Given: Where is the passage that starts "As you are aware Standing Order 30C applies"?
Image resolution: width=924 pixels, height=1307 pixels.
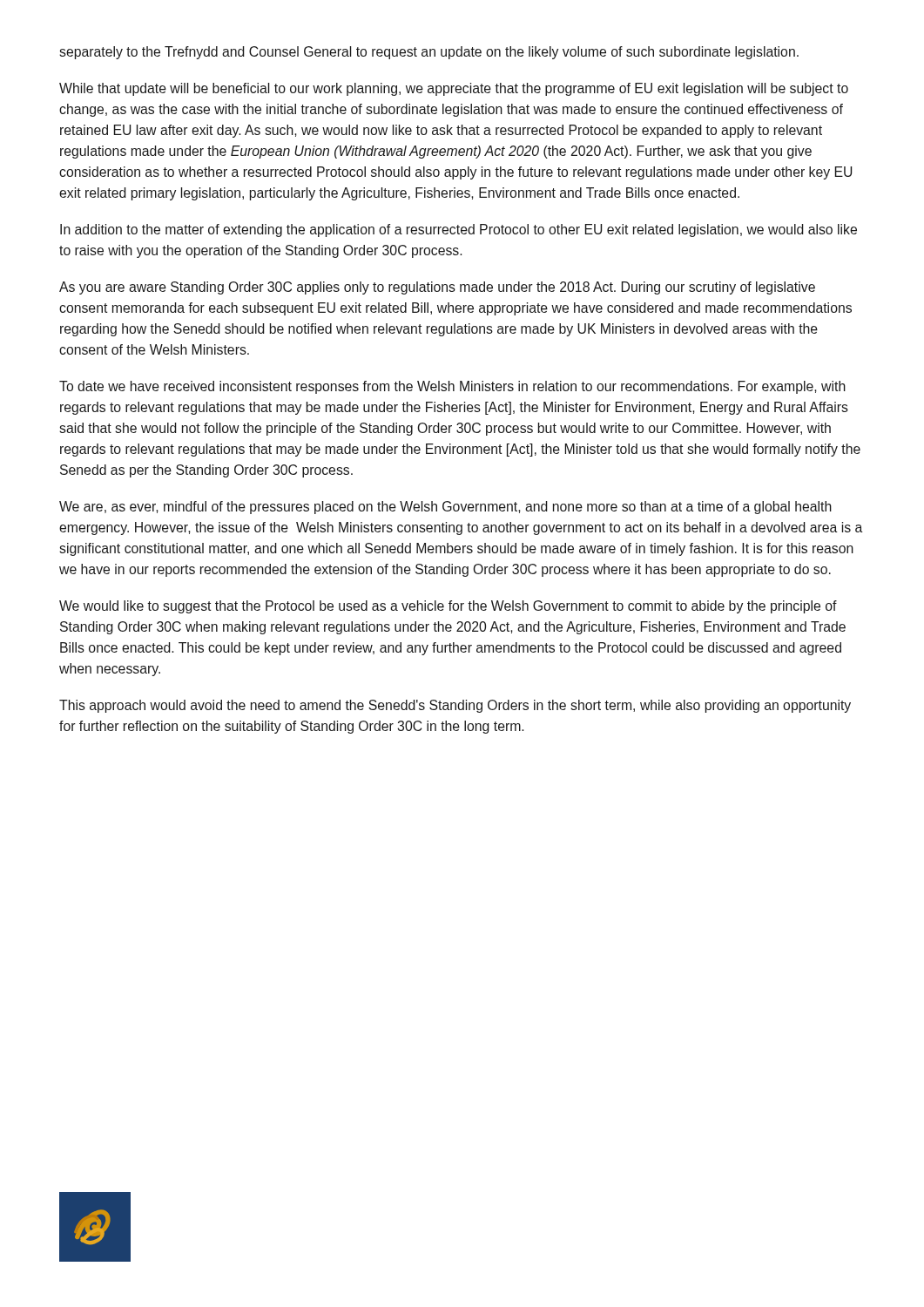Looking at the screenshot, I should point(456,318).
